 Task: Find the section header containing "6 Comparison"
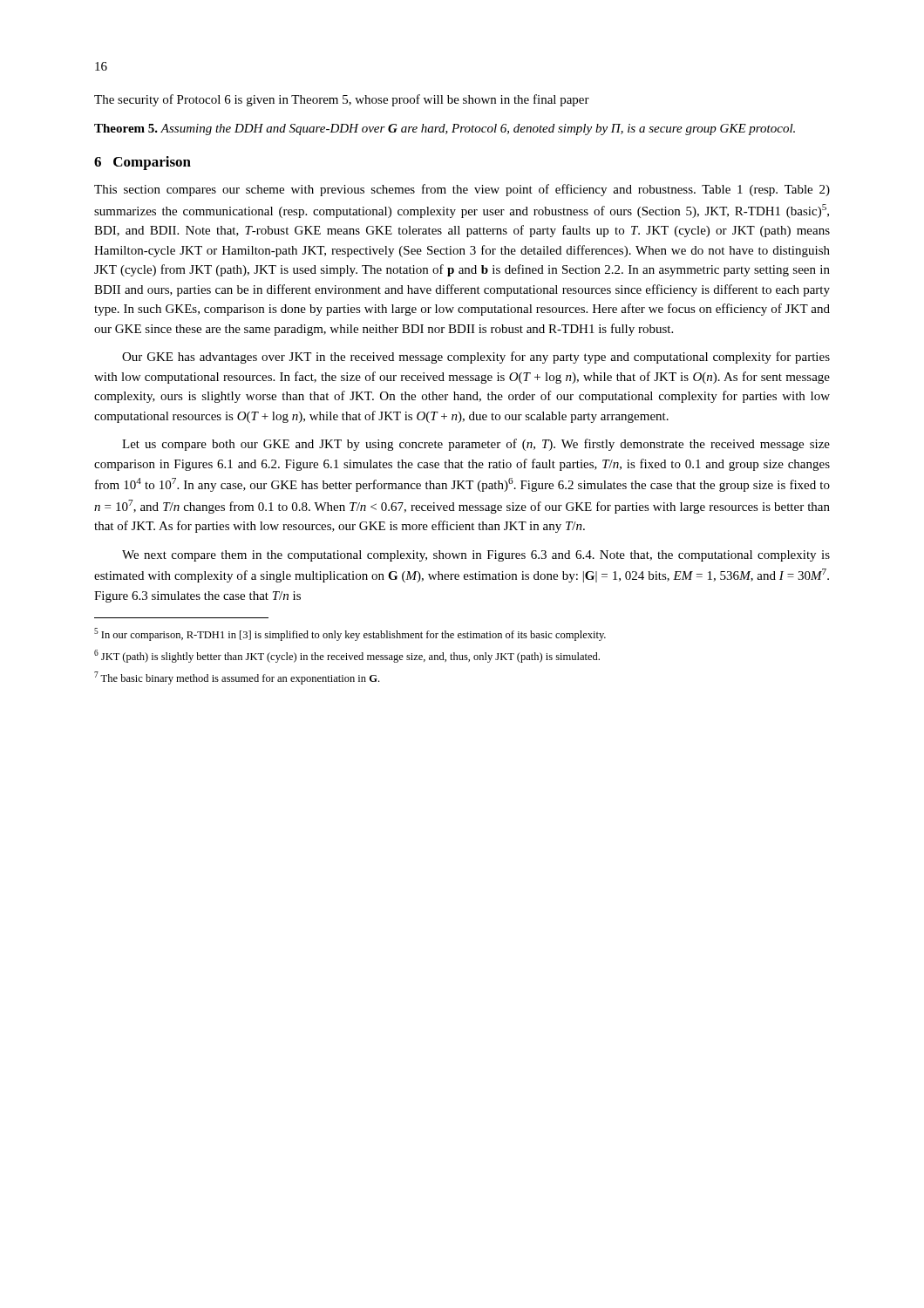(x=143, y=162)
